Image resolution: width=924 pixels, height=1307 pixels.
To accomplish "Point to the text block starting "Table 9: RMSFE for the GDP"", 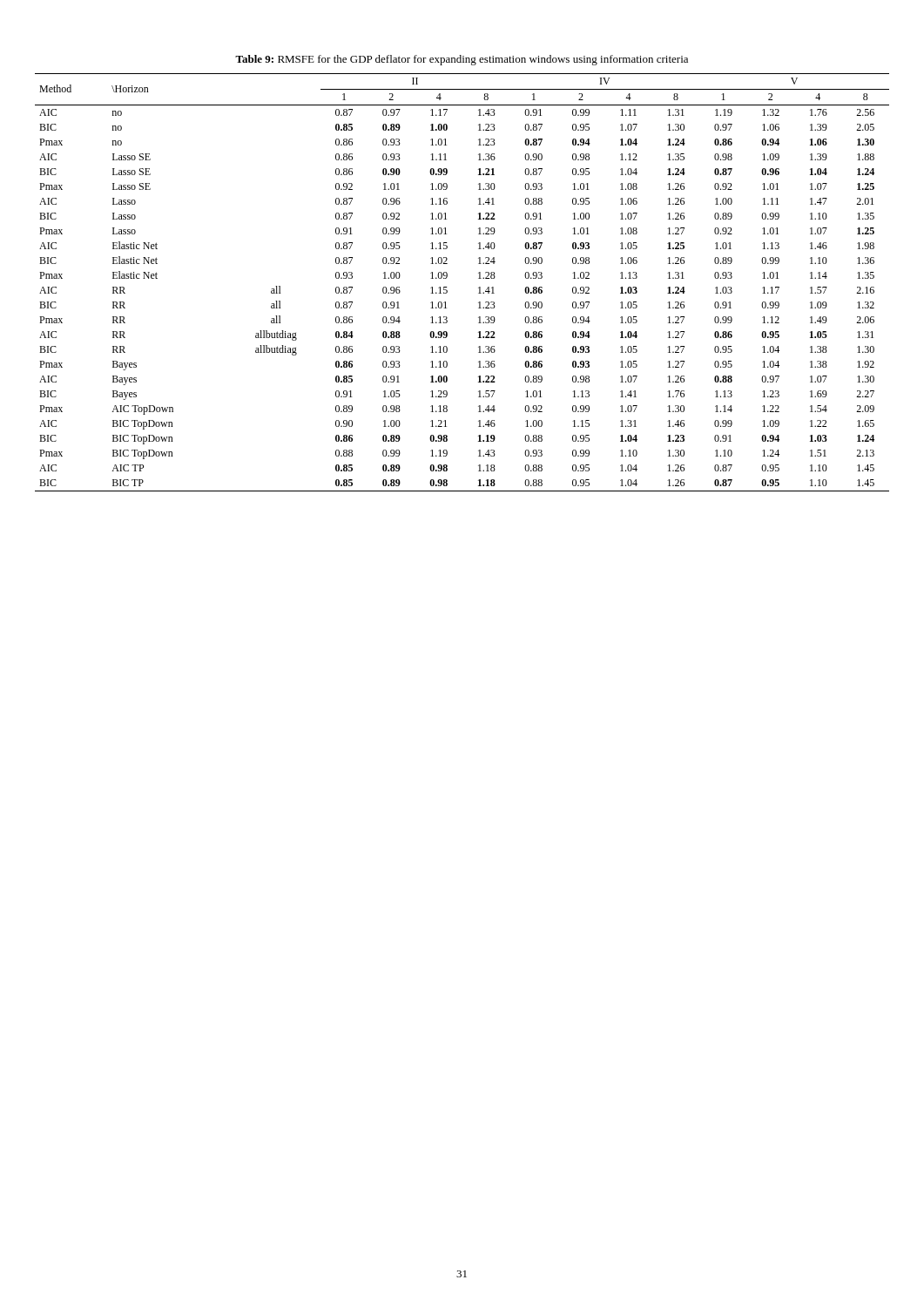I will pyautogui.click(x=462, y=59).
